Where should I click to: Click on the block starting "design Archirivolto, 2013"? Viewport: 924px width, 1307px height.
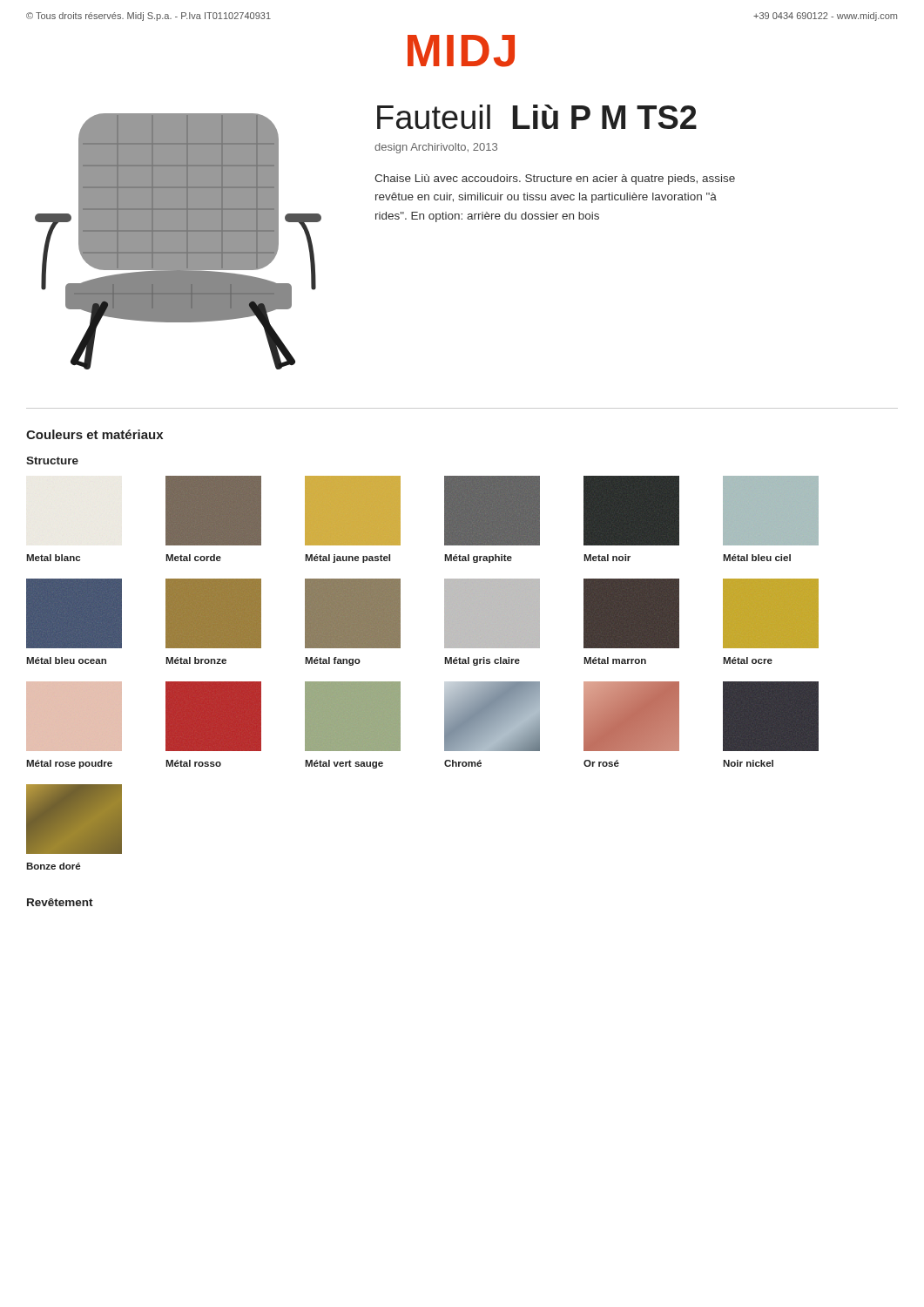click(x=436, y=147)
